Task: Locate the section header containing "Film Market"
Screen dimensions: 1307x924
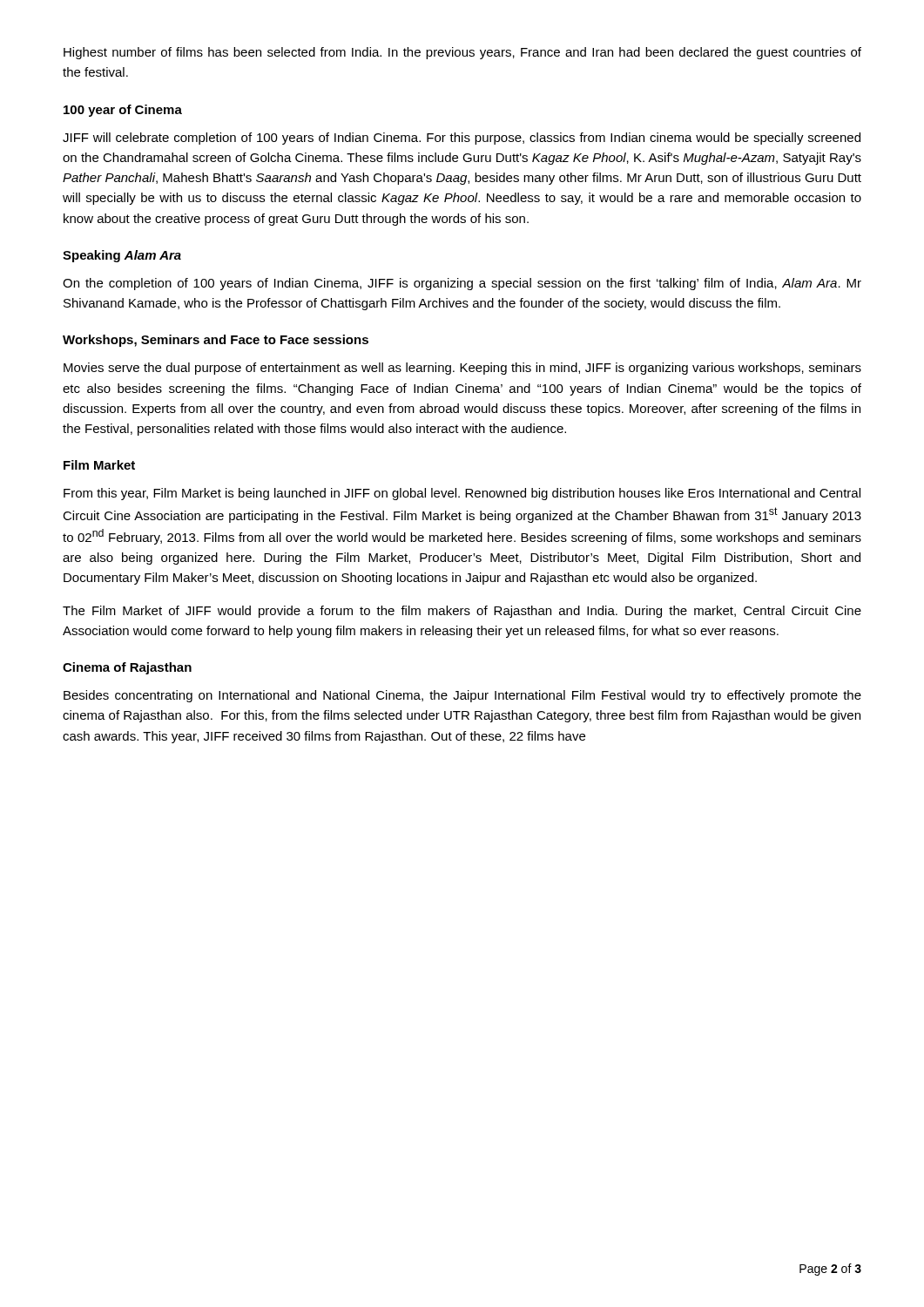Action: 99,465
